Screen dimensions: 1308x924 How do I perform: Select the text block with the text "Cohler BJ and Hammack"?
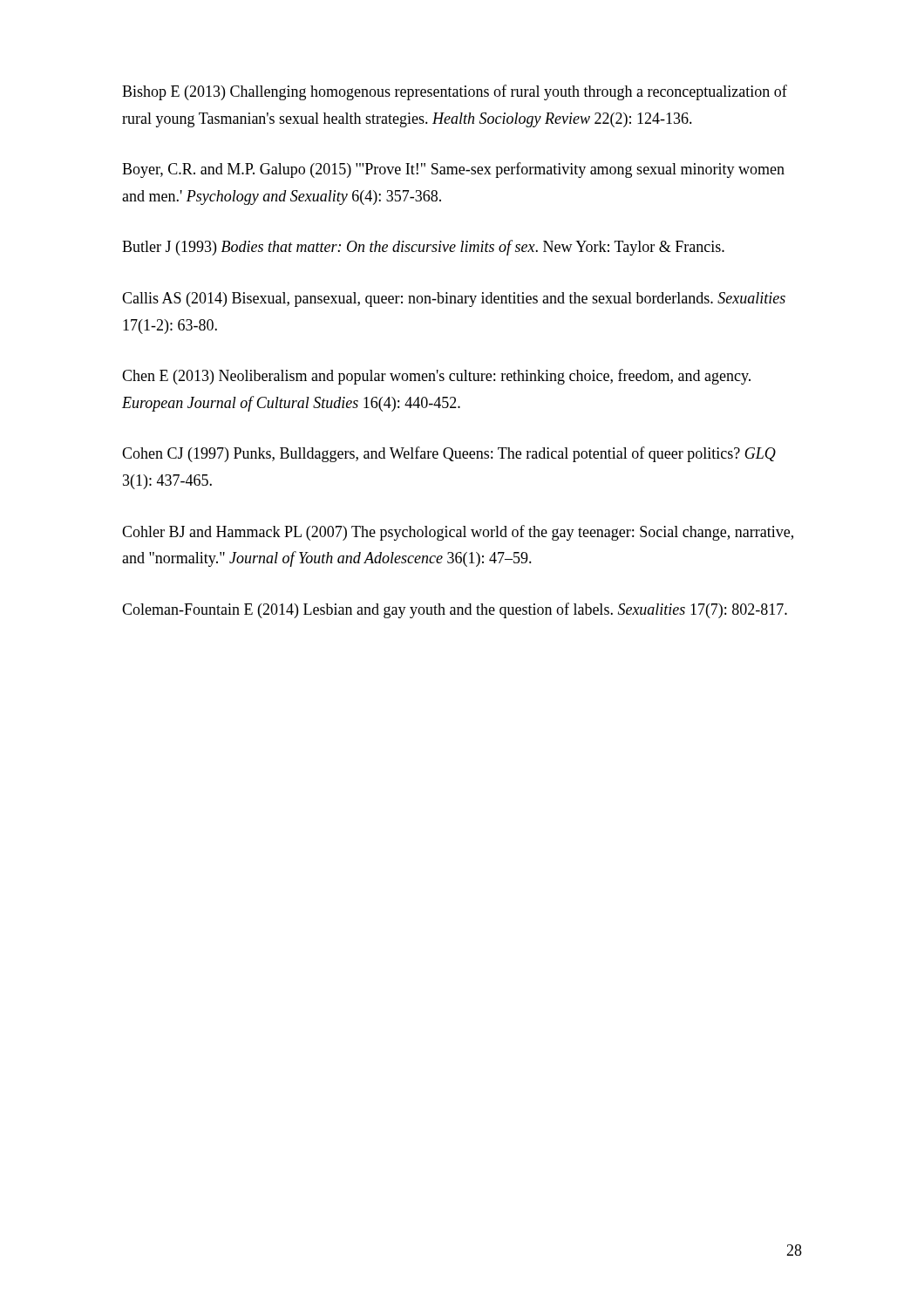[458, 545]
